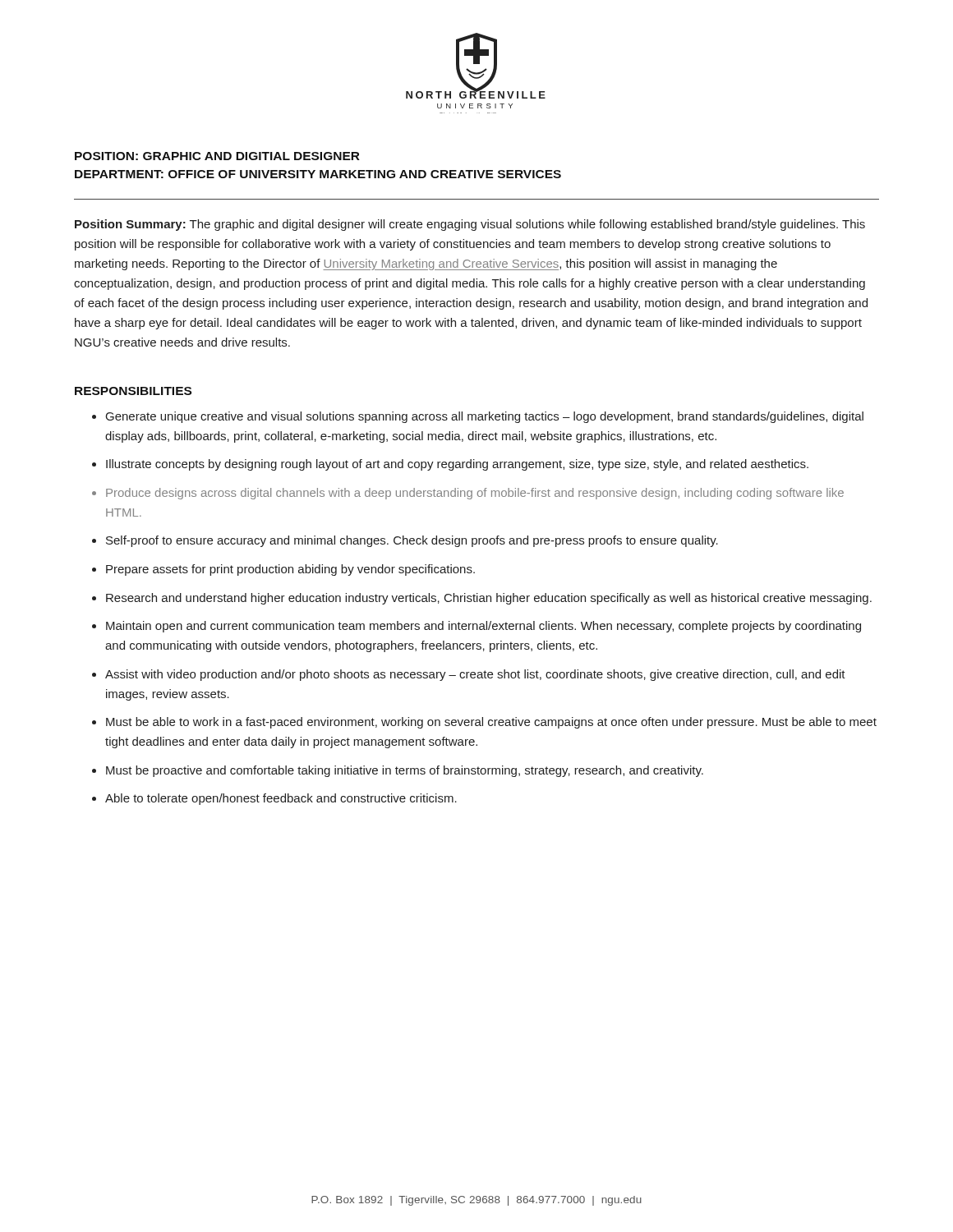Click on the block starting "Self-proof to ensure accuracy and"
Viewport: 953px width, 1232px height.
(x=412, y=540)
